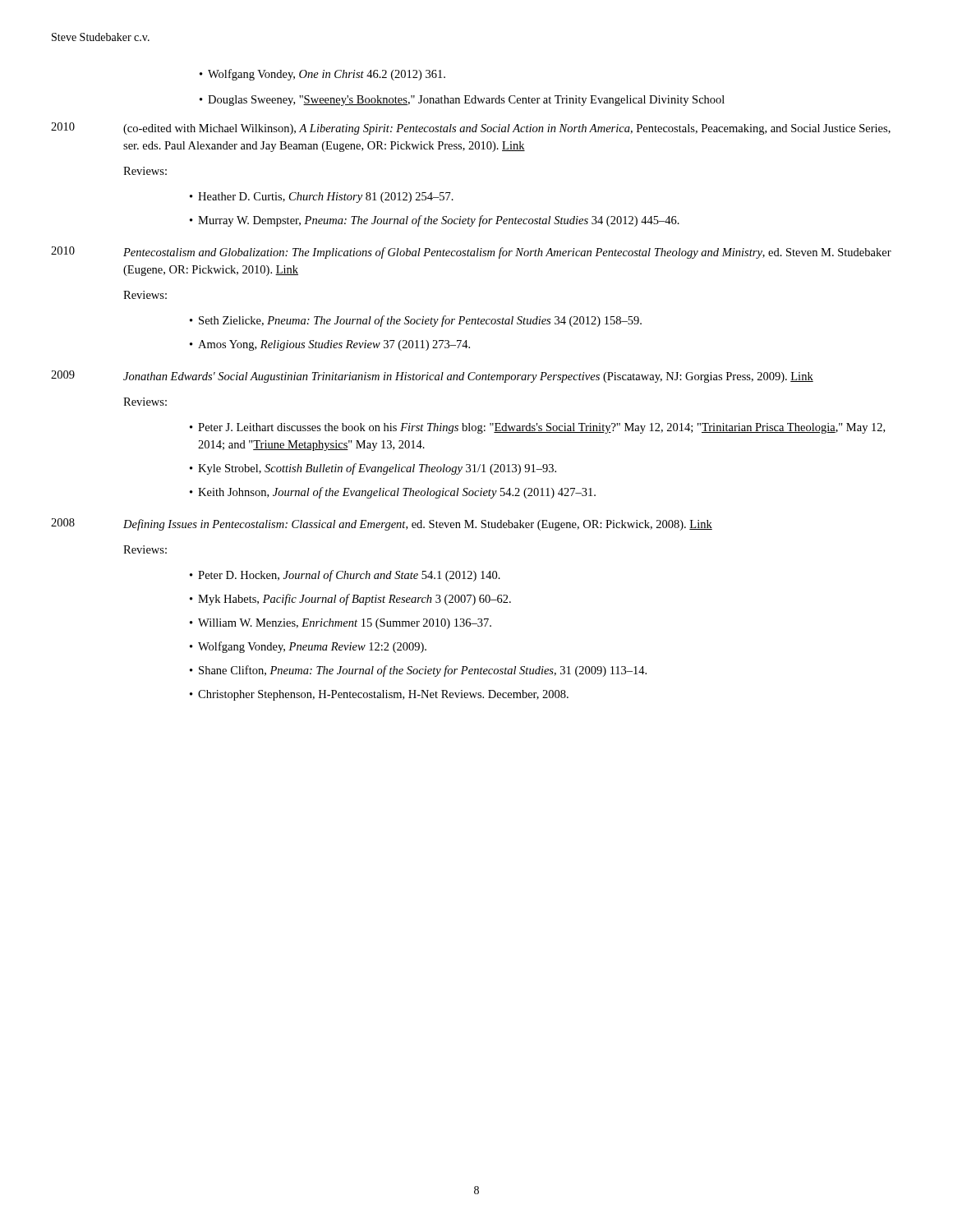Click the passage that begins "Jonathan Edwards' Social Augustinian Trinitarianism"
The width and height of the screenshot is (953, 1232).
tap(468, 376)
